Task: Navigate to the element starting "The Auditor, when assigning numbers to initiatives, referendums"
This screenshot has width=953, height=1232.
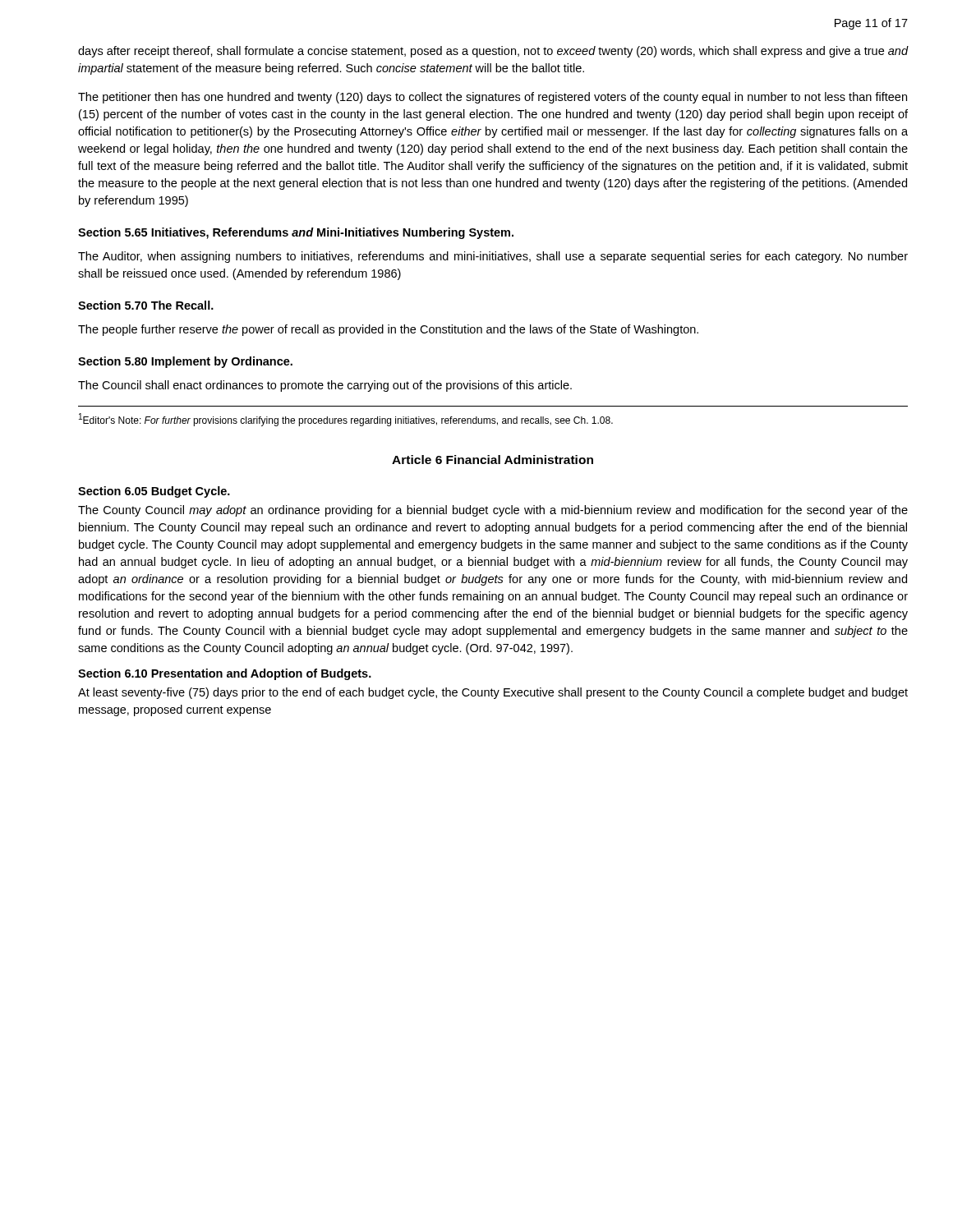Action: (x=493, y=265)
